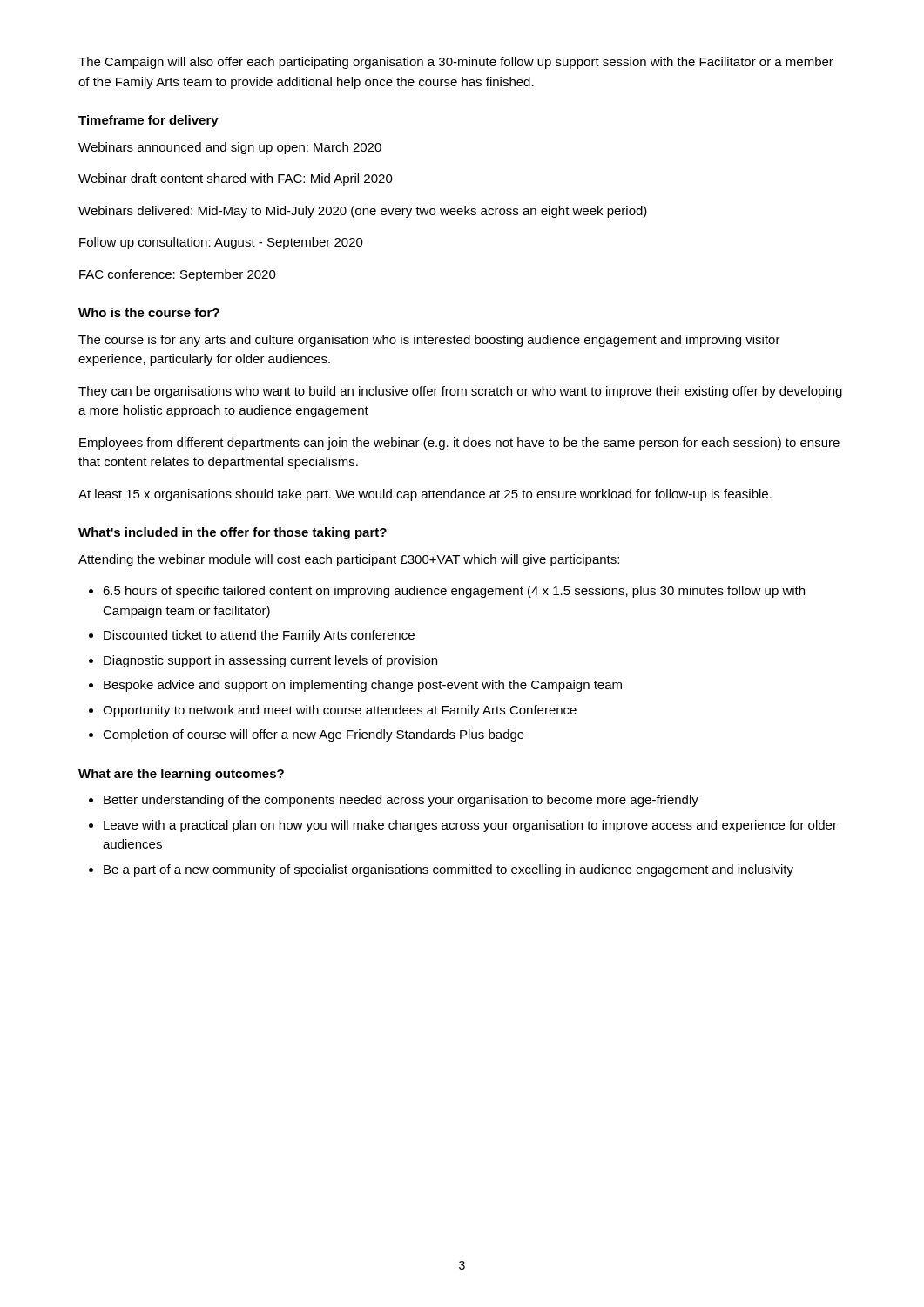Select the text block that reads "Employees from different departments can join the"
This screenshot has width=924, height=1307.
[459, 452]
